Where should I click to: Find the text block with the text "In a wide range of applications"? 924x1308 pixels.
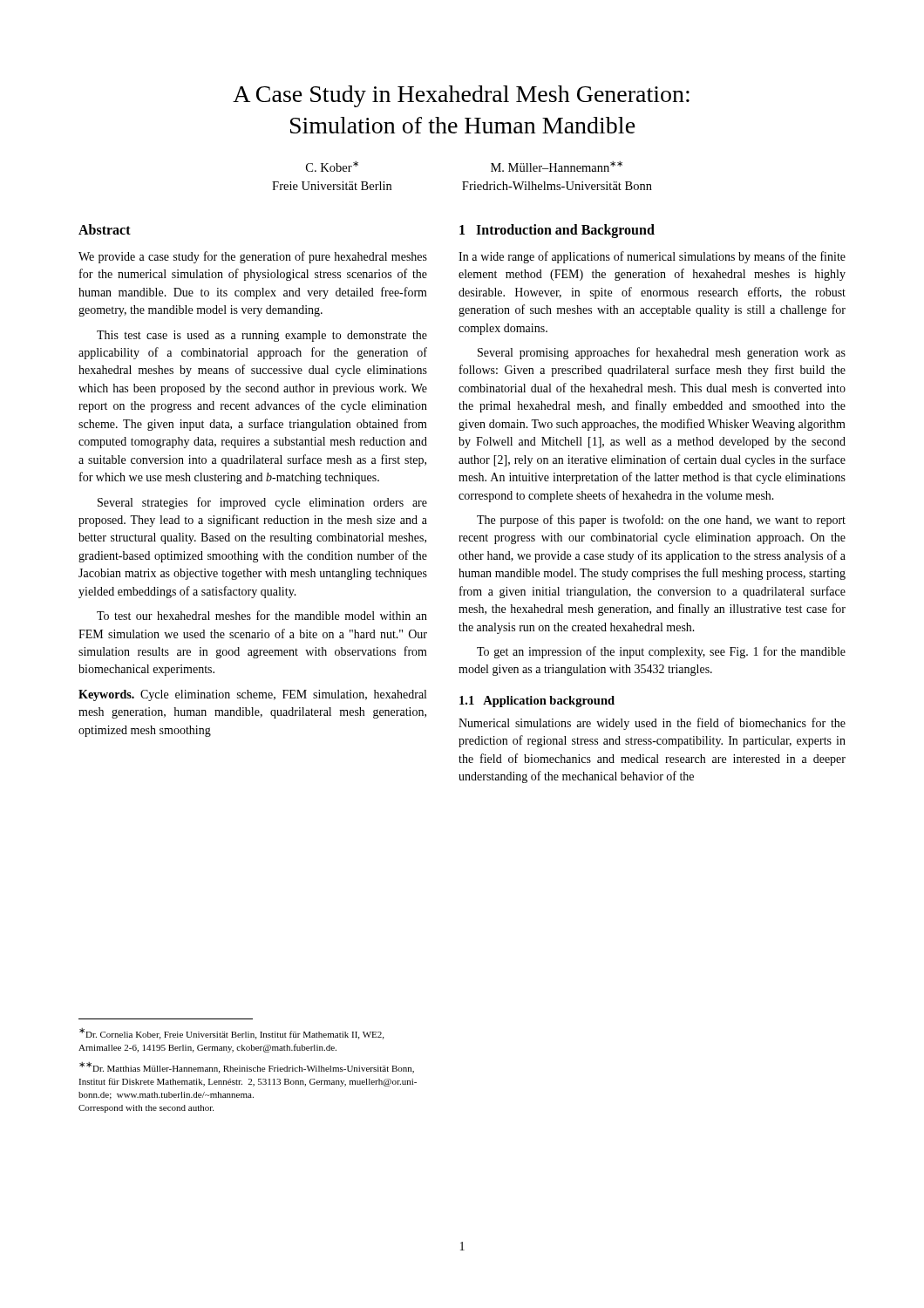tap(652, 464)
